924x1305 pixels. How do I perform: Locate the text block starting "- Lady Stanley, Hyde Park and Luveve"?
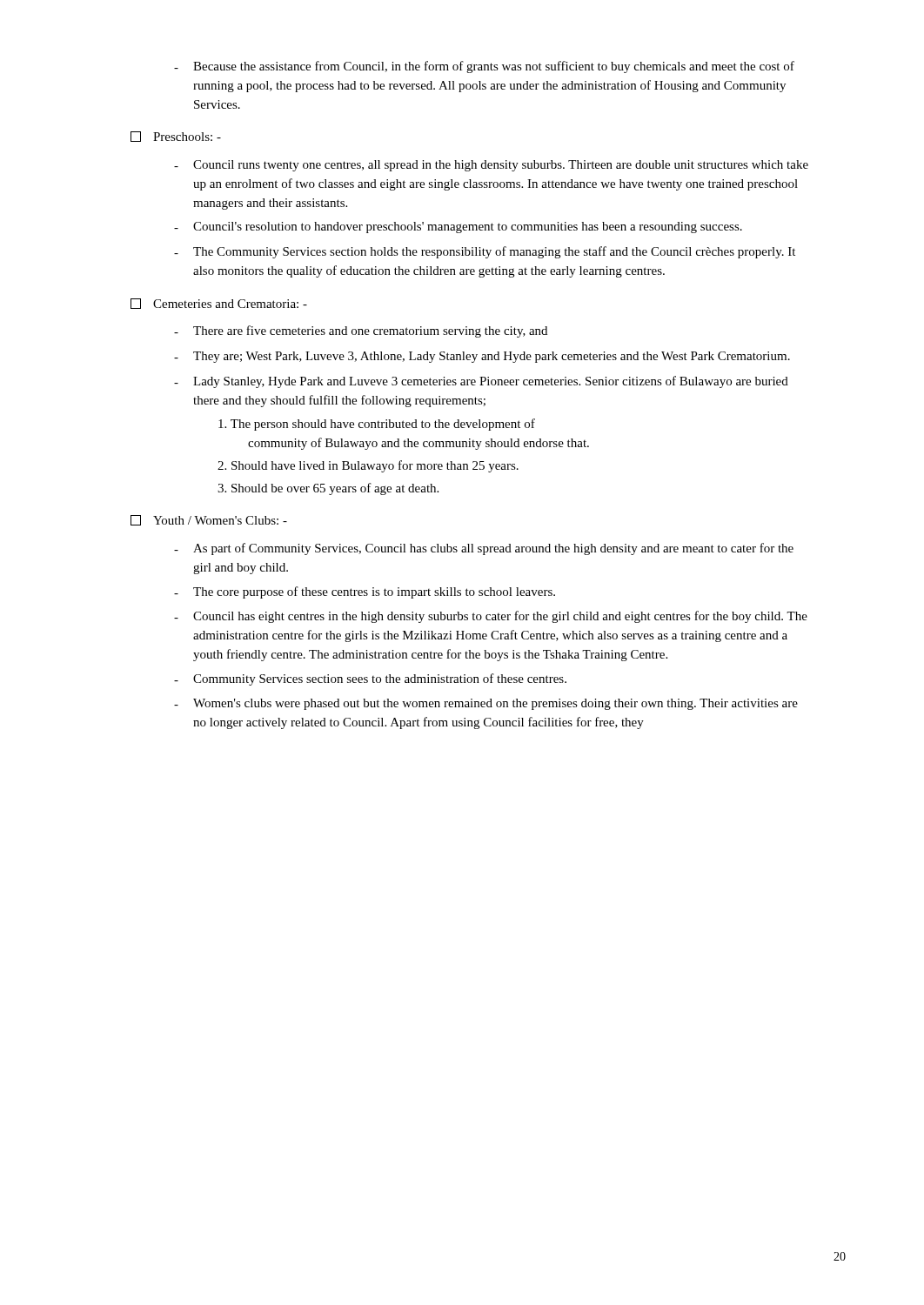click(492, 391)
